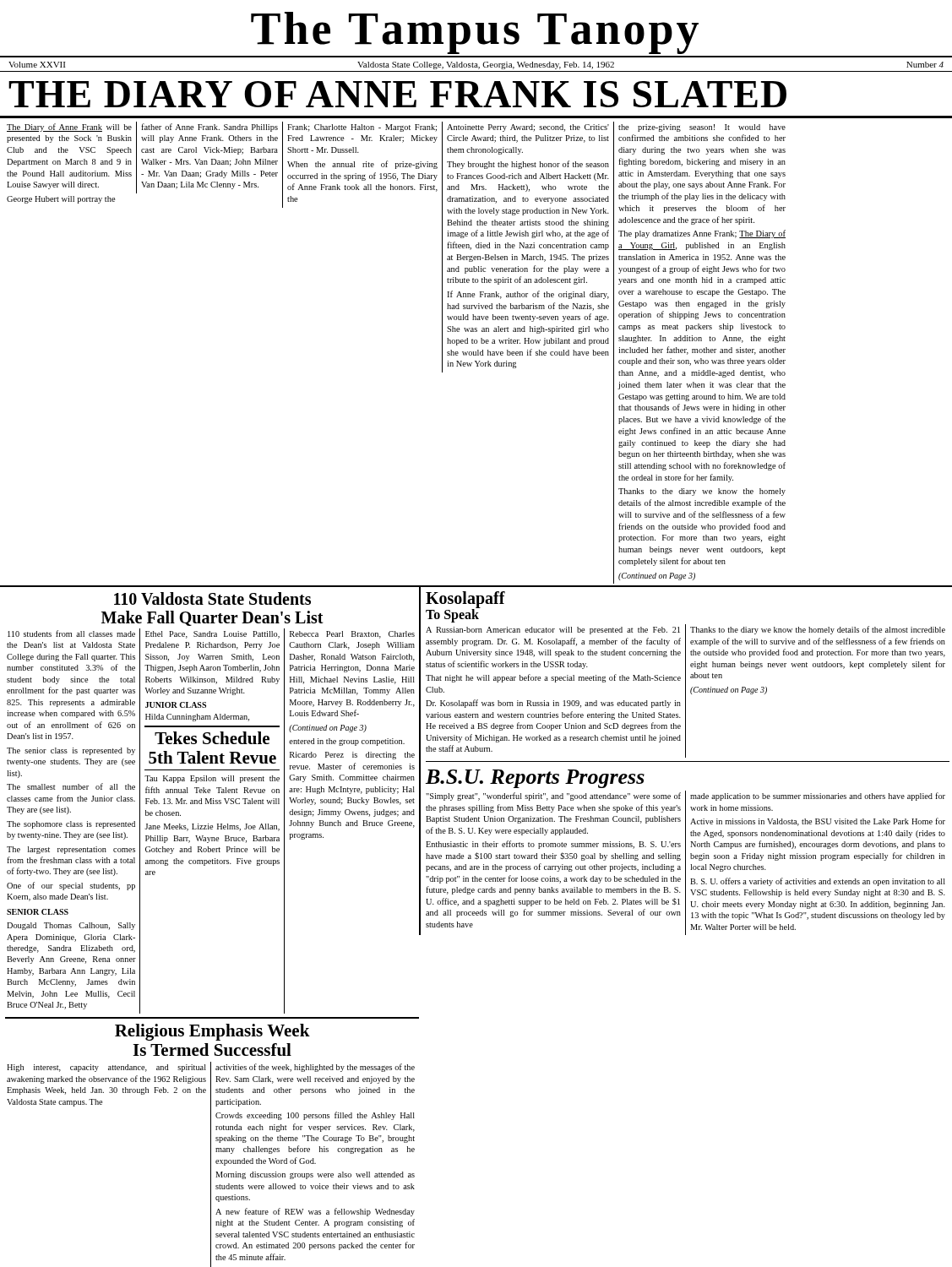Select the section header containing "To Speak"
Screen dimensions: 1267x952
pos(452,614)
